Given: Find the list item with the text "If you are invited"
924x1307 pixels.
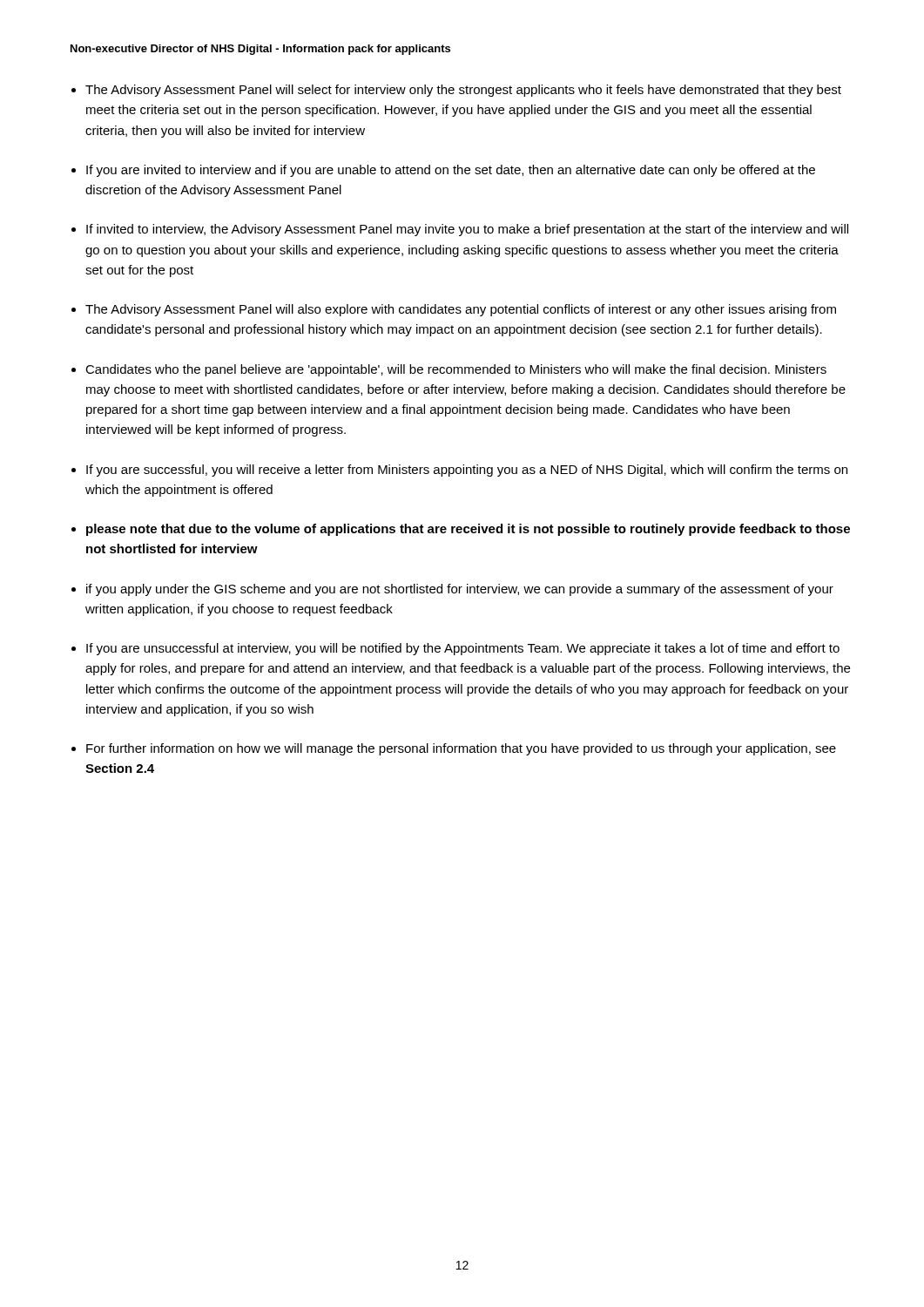Looking at the screenshot, I should 451,179.
